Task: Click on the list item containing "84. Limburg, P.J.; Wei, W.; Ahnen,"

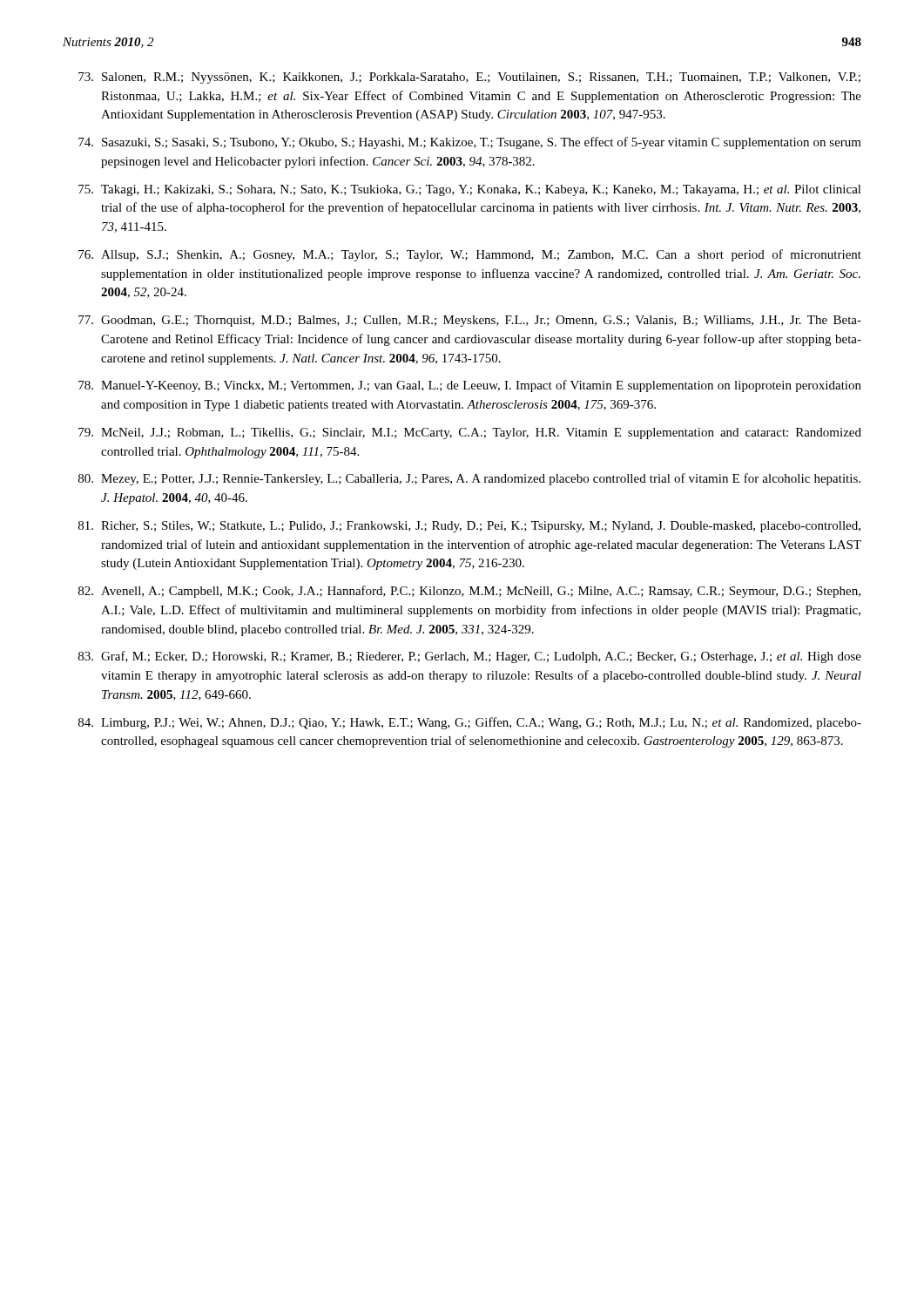Action: pos(462,732)
